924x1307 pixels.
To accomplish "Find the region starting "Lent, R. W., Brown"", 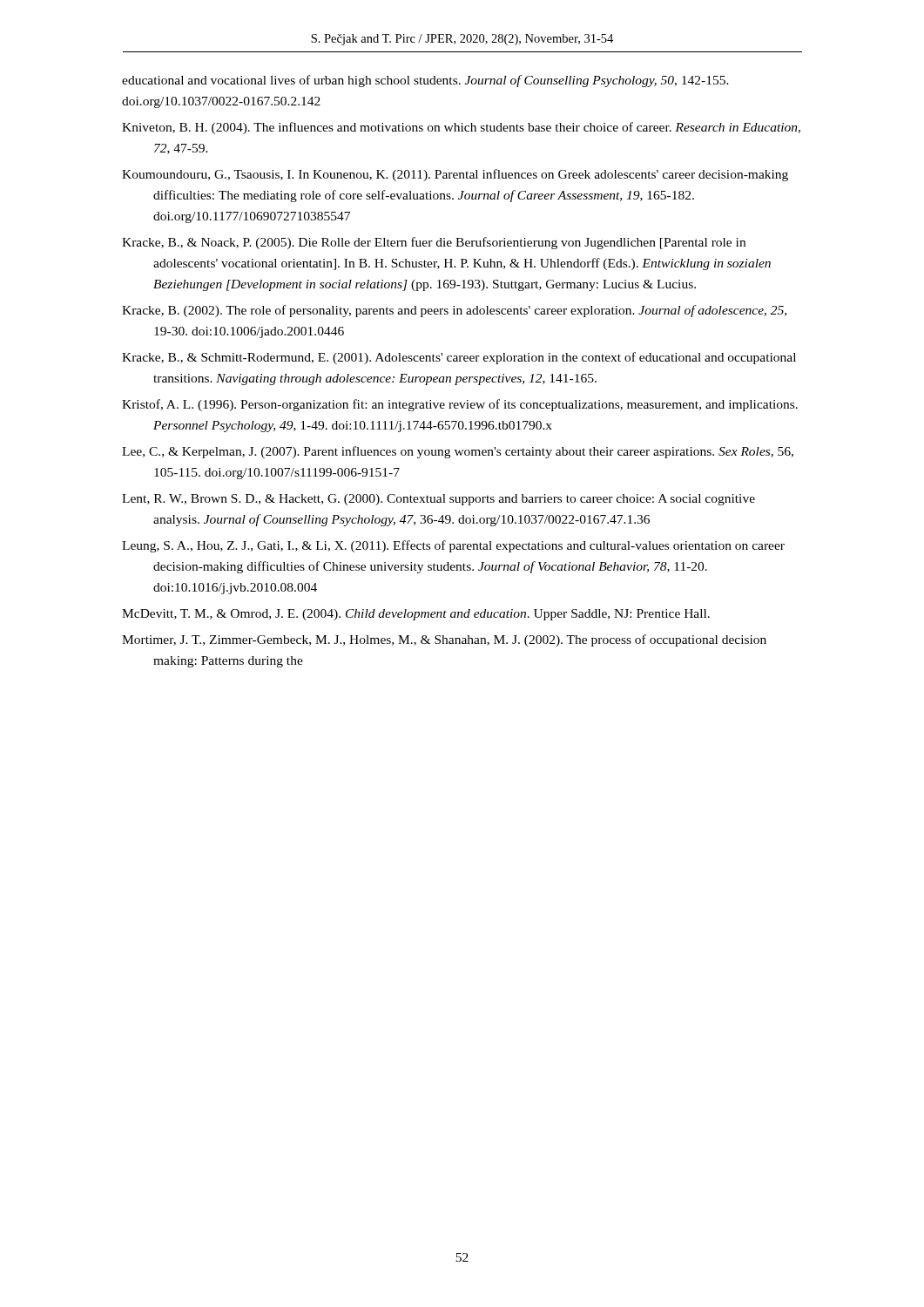I will click(x=439, y=509).
